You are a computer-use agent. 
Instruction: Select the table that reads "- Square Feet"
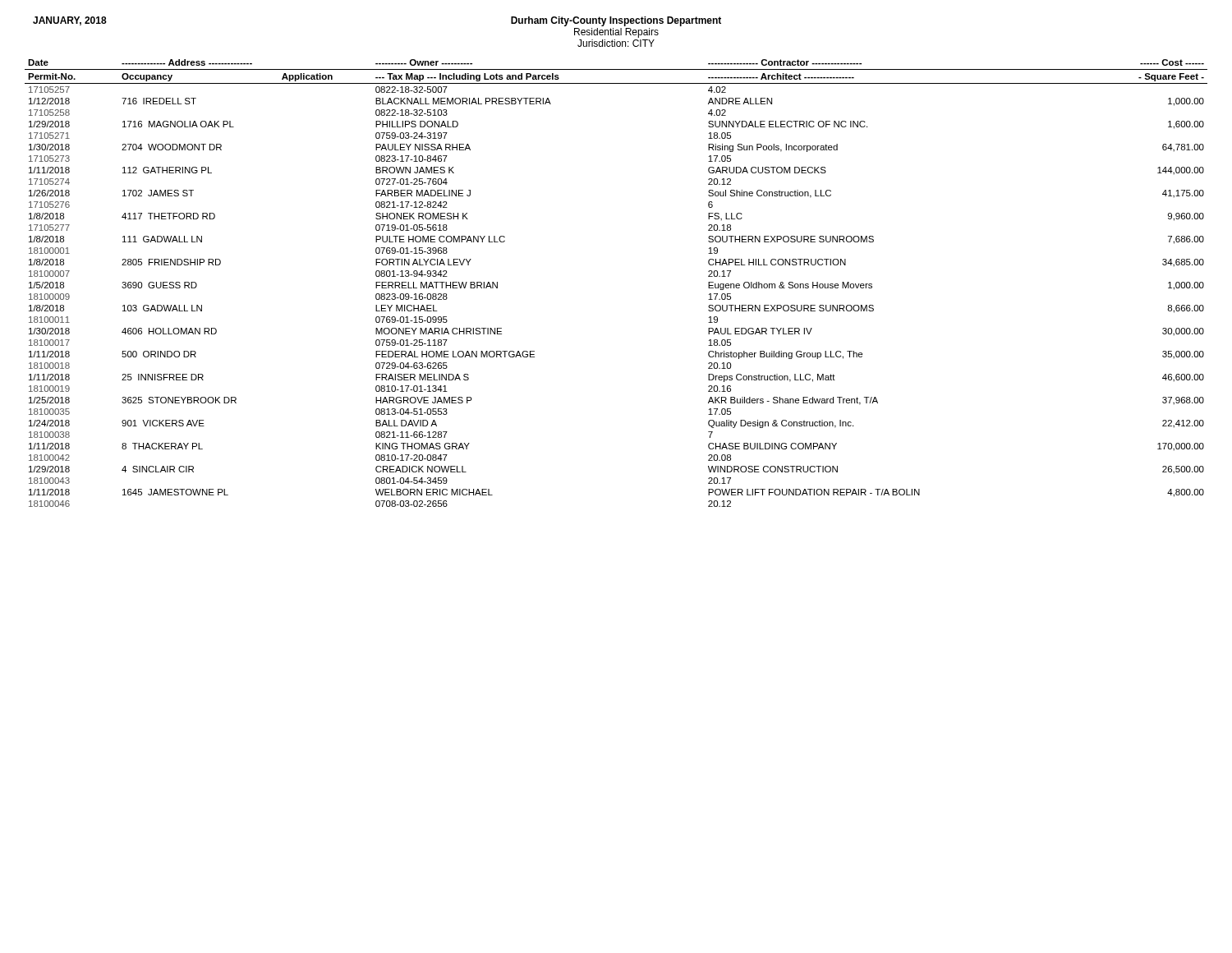(x=616, y=283)
